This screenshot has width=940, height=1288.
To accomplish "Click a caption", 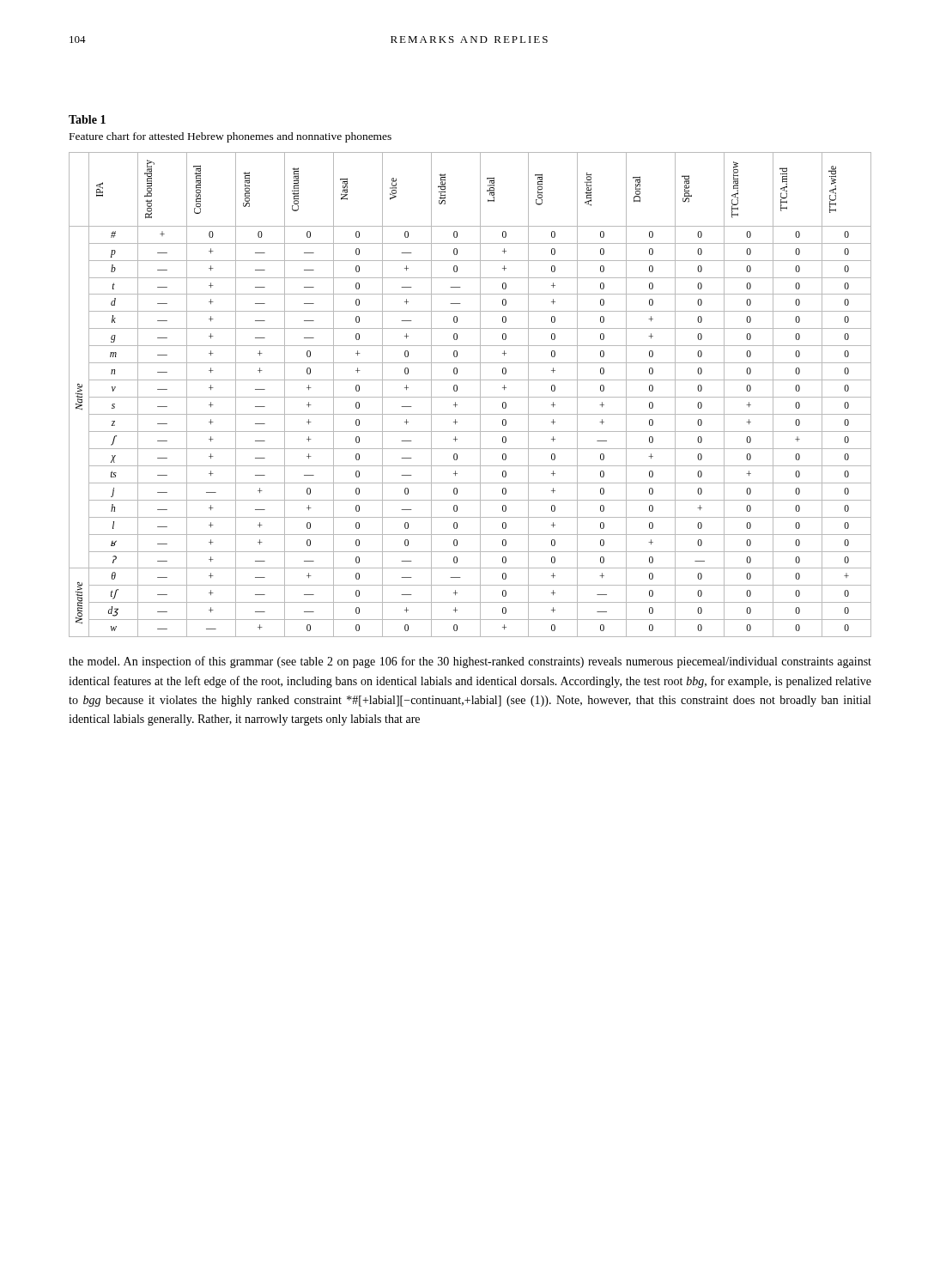I will [x=230, y=136].
